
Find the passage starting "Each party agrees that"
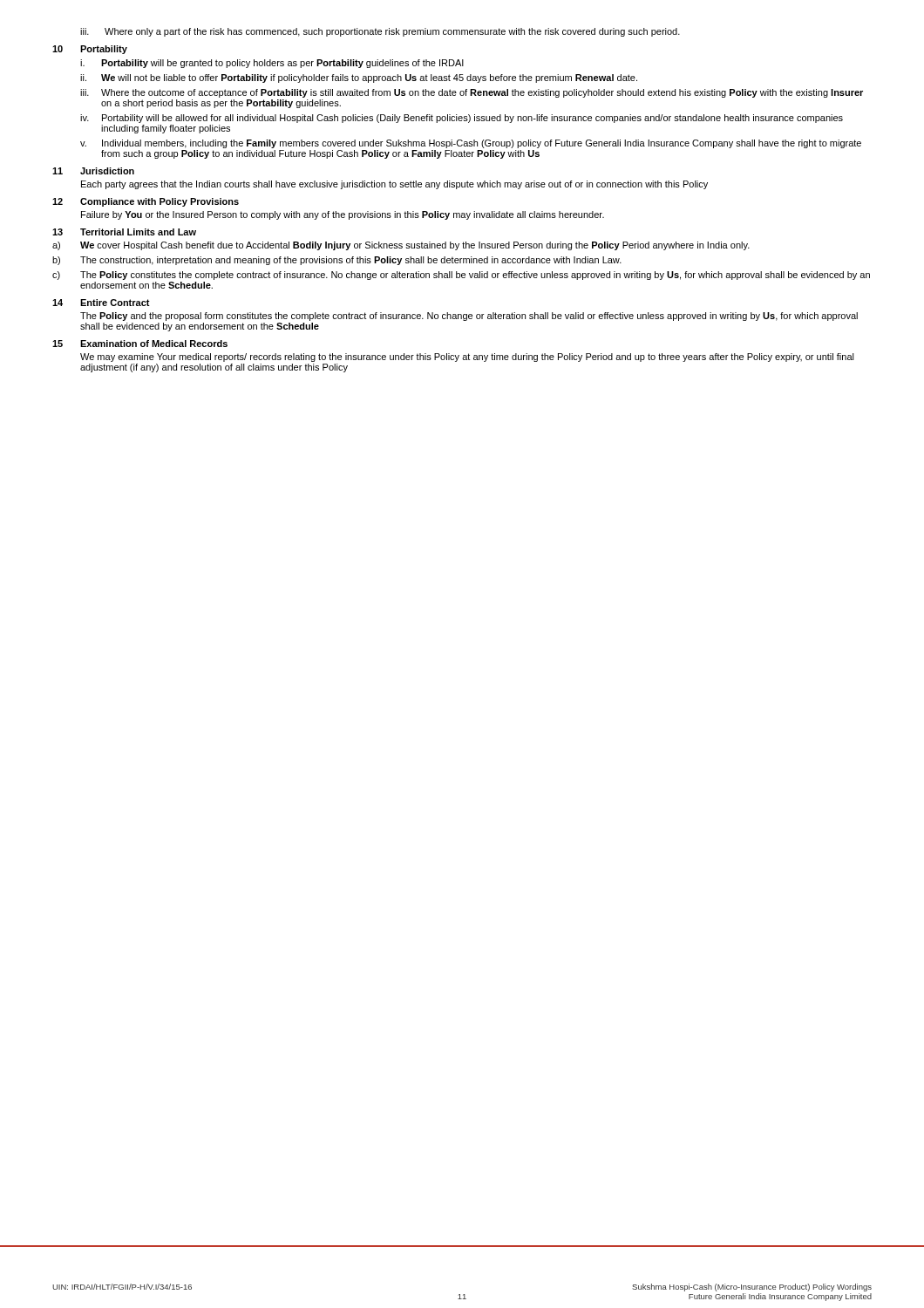tap(394, 184)
